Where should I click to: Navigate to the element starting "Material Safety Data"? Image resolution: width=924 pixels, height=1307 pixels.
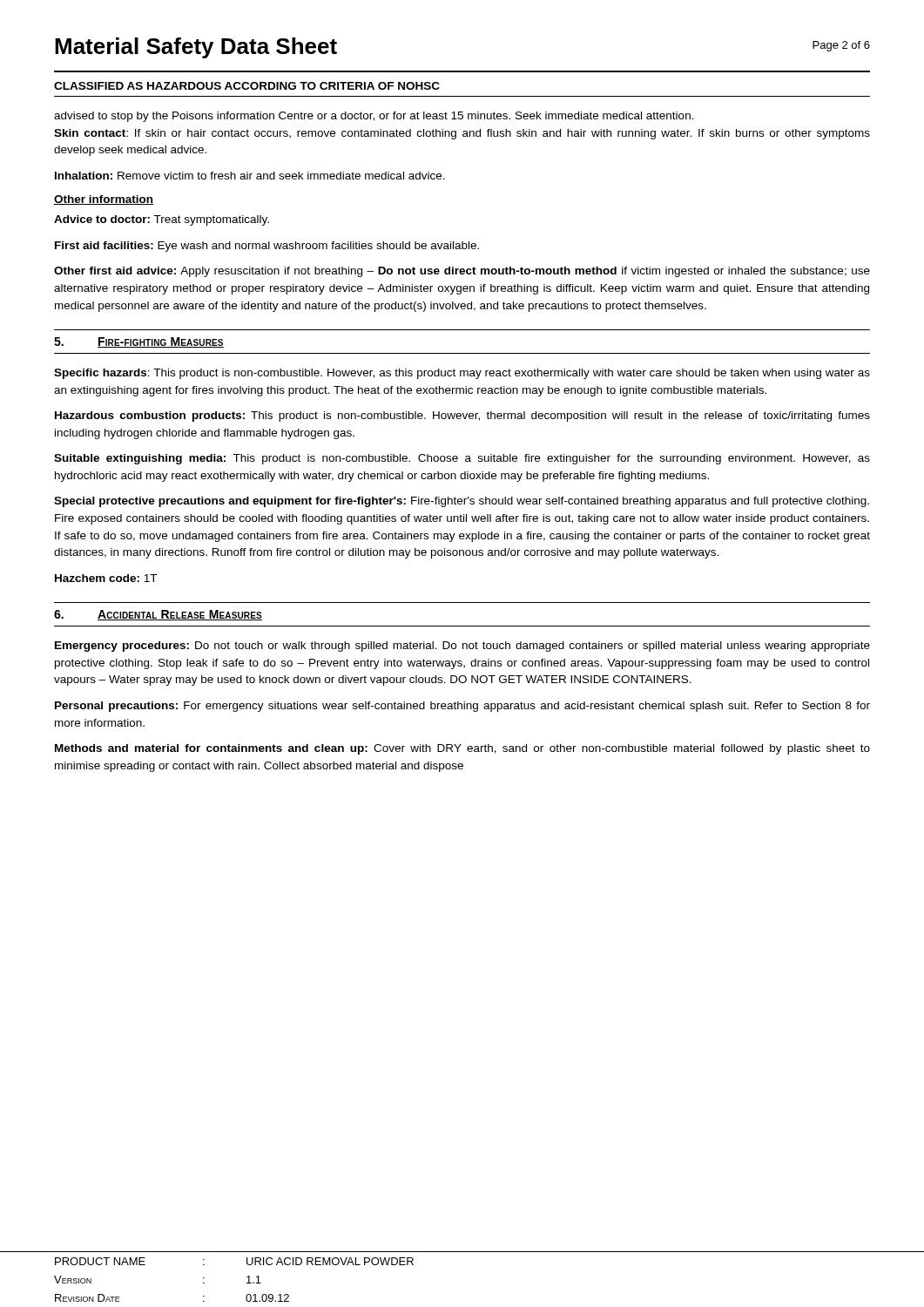pos(196,46)
